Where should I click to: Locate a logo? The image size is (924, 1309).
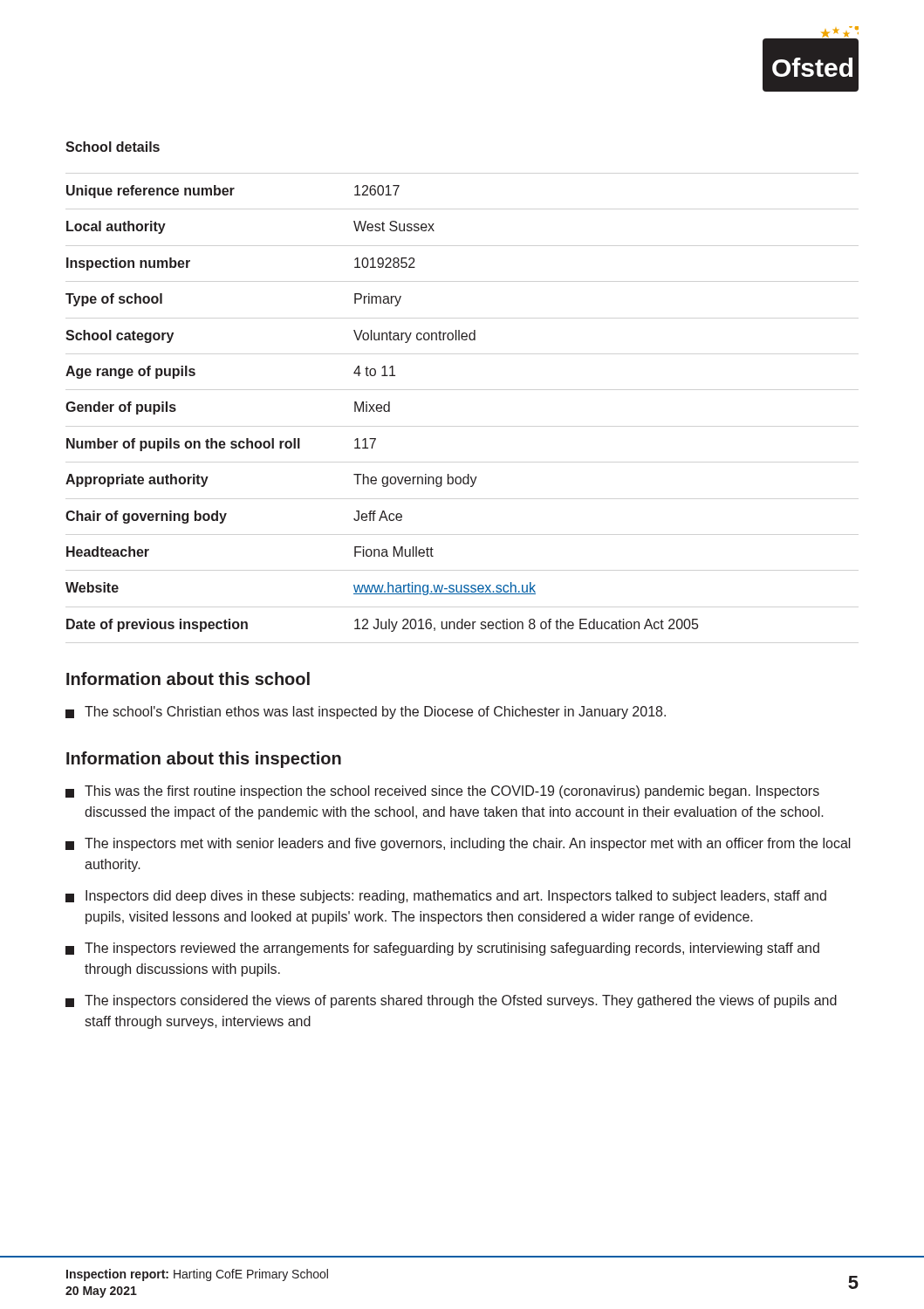coord(811,61)
